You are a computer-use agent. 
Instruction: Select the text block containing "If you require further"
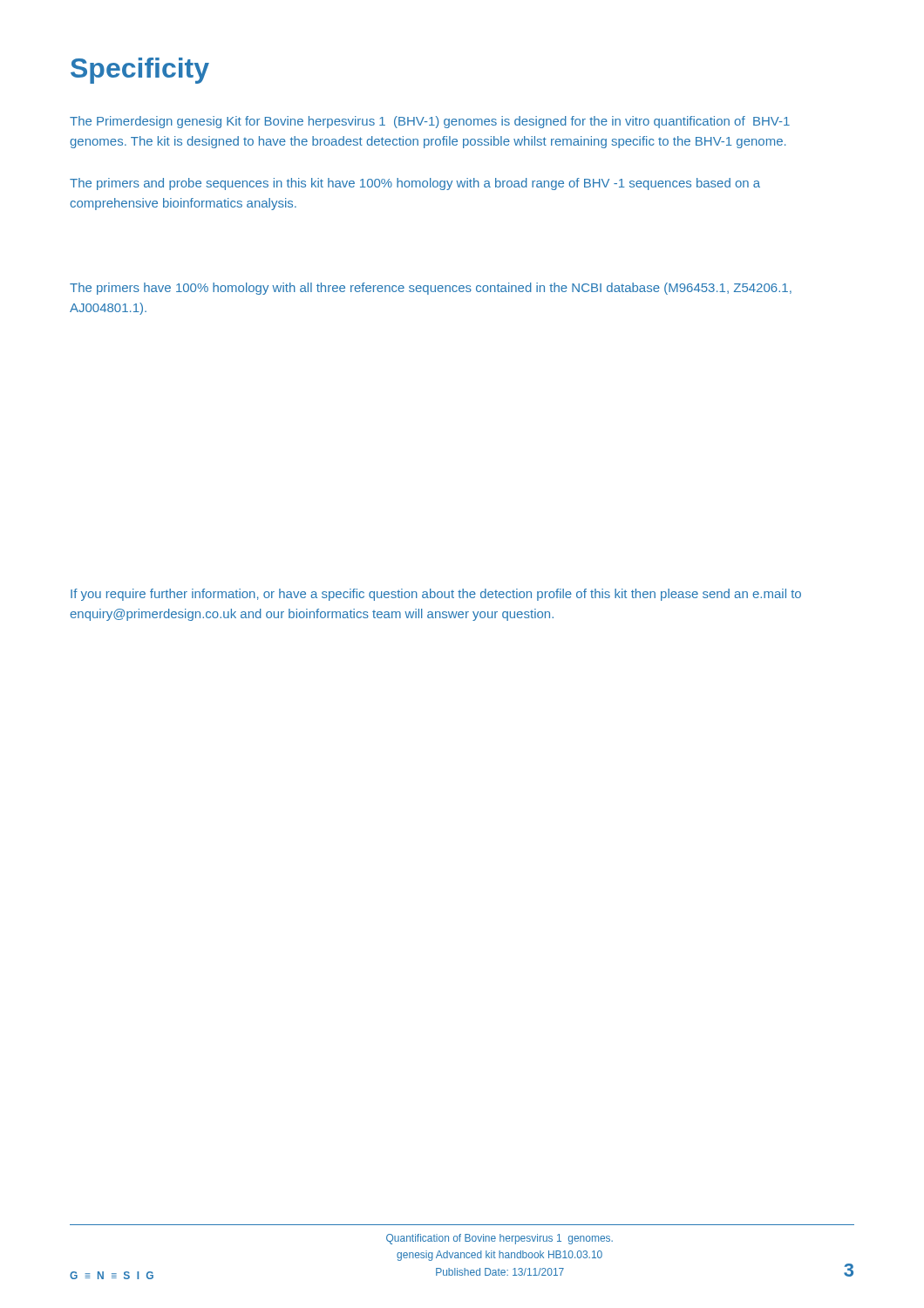pyautogui.click(x=436, y=603)
